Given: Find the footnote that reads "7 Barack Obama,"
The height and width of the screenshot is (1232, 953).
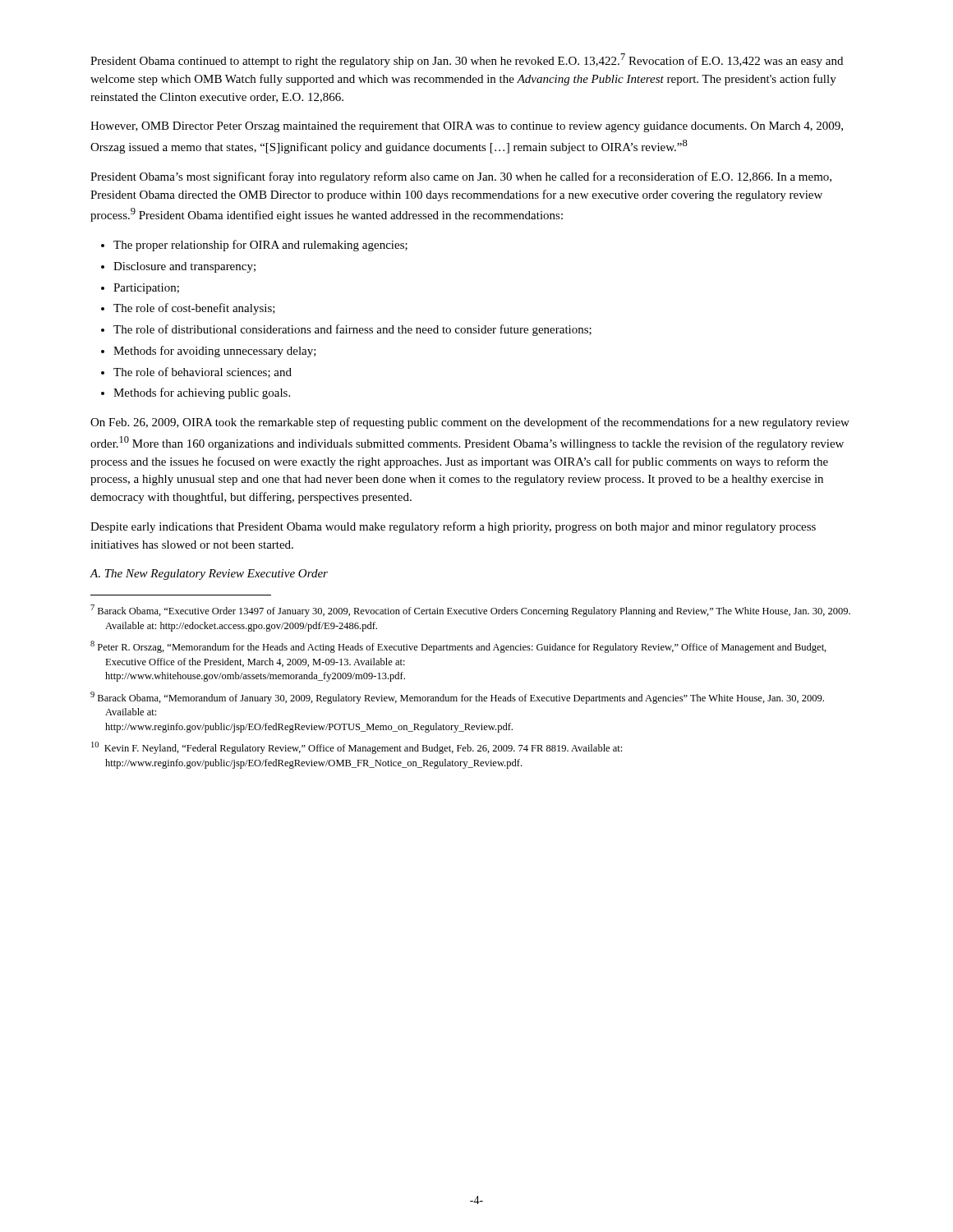Looking at the screenshot, I should [x=471, y=617].
